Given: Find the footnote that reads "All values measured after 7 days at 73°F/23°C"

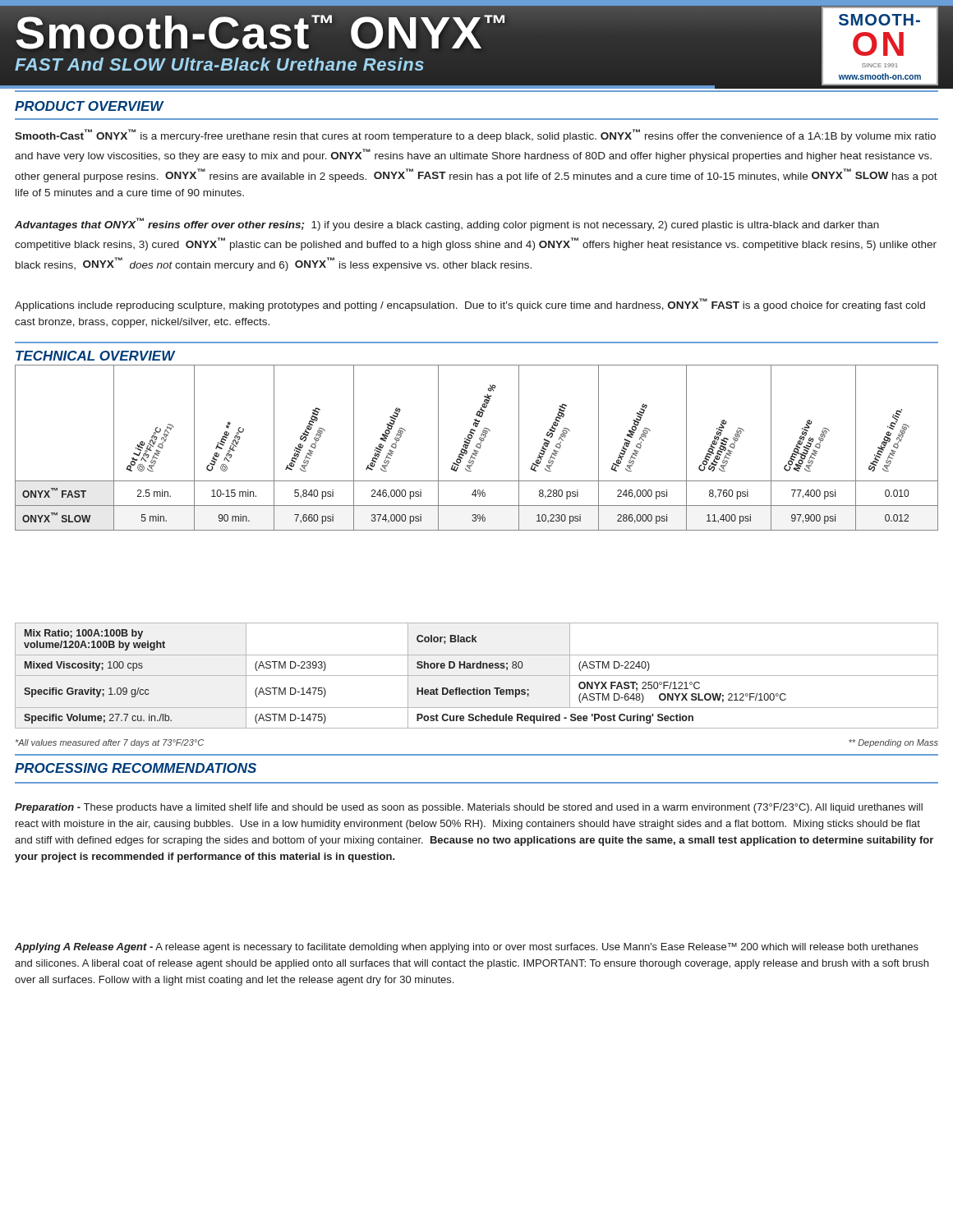Looking at the screenshot, I should [476, 743].
